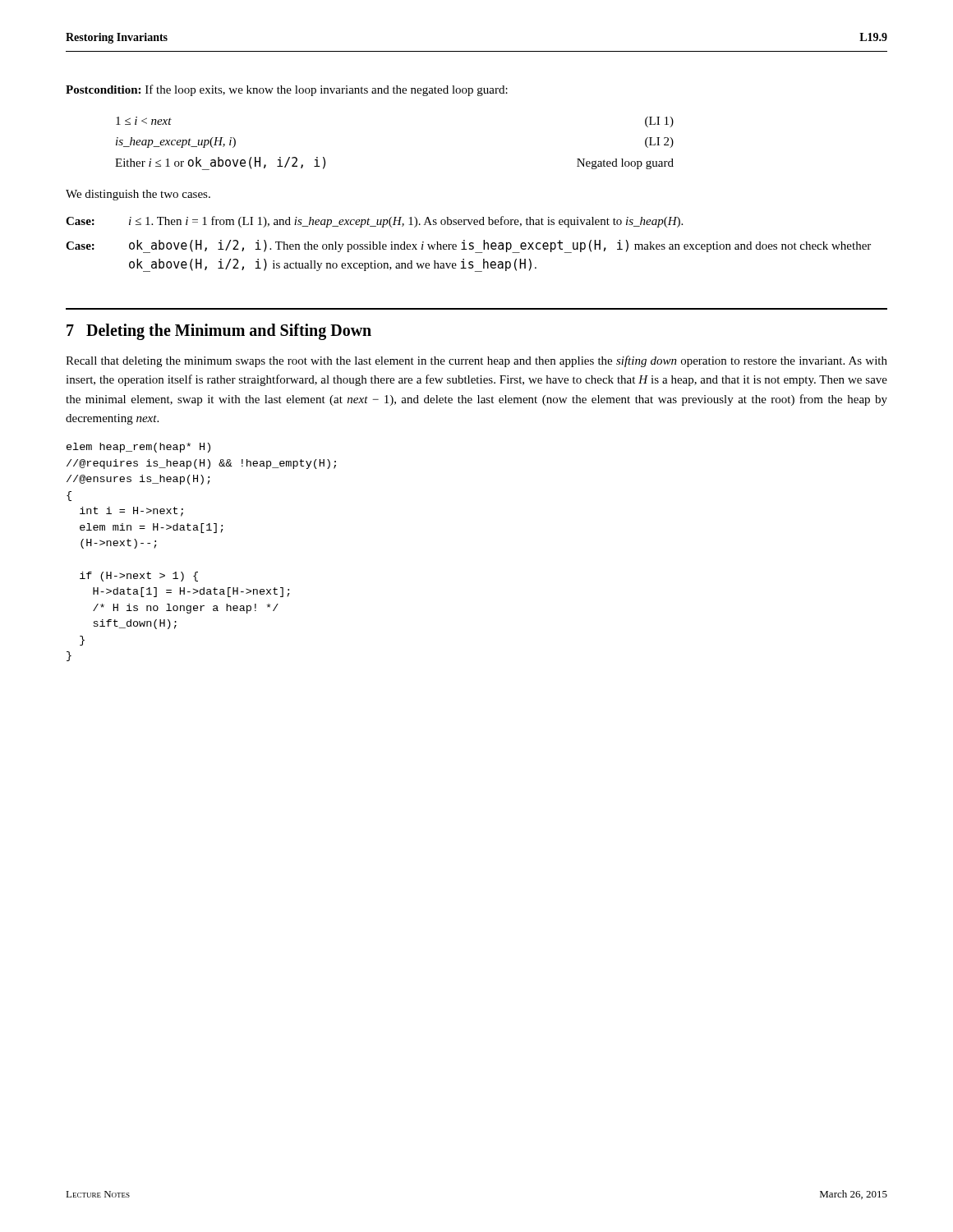953x1232 pixels.
Task: Find the element starting "Postcondition: If the"
Action: [476, 90]
